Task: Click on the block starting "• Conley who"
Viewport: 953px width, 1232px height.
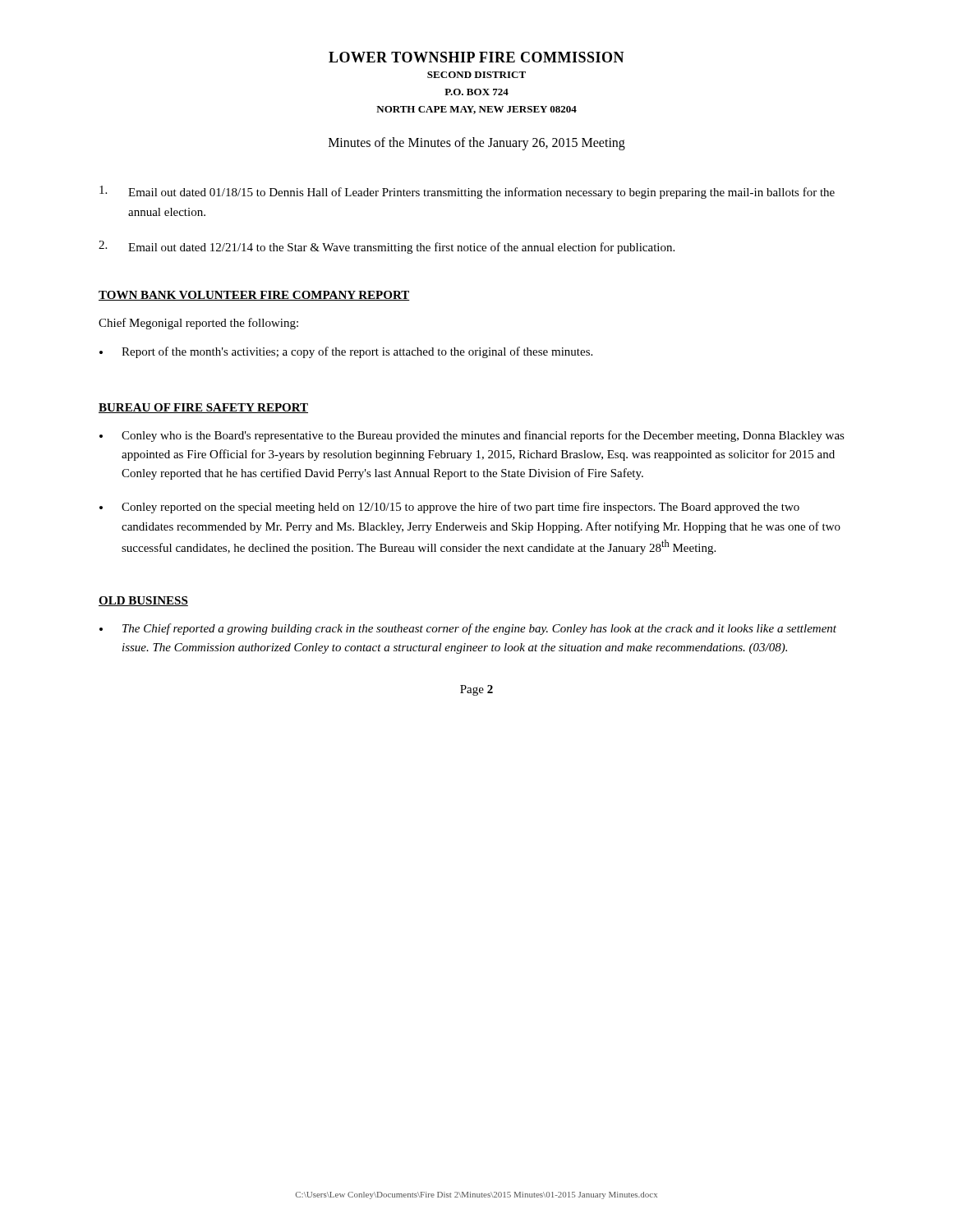Action: 476,455
